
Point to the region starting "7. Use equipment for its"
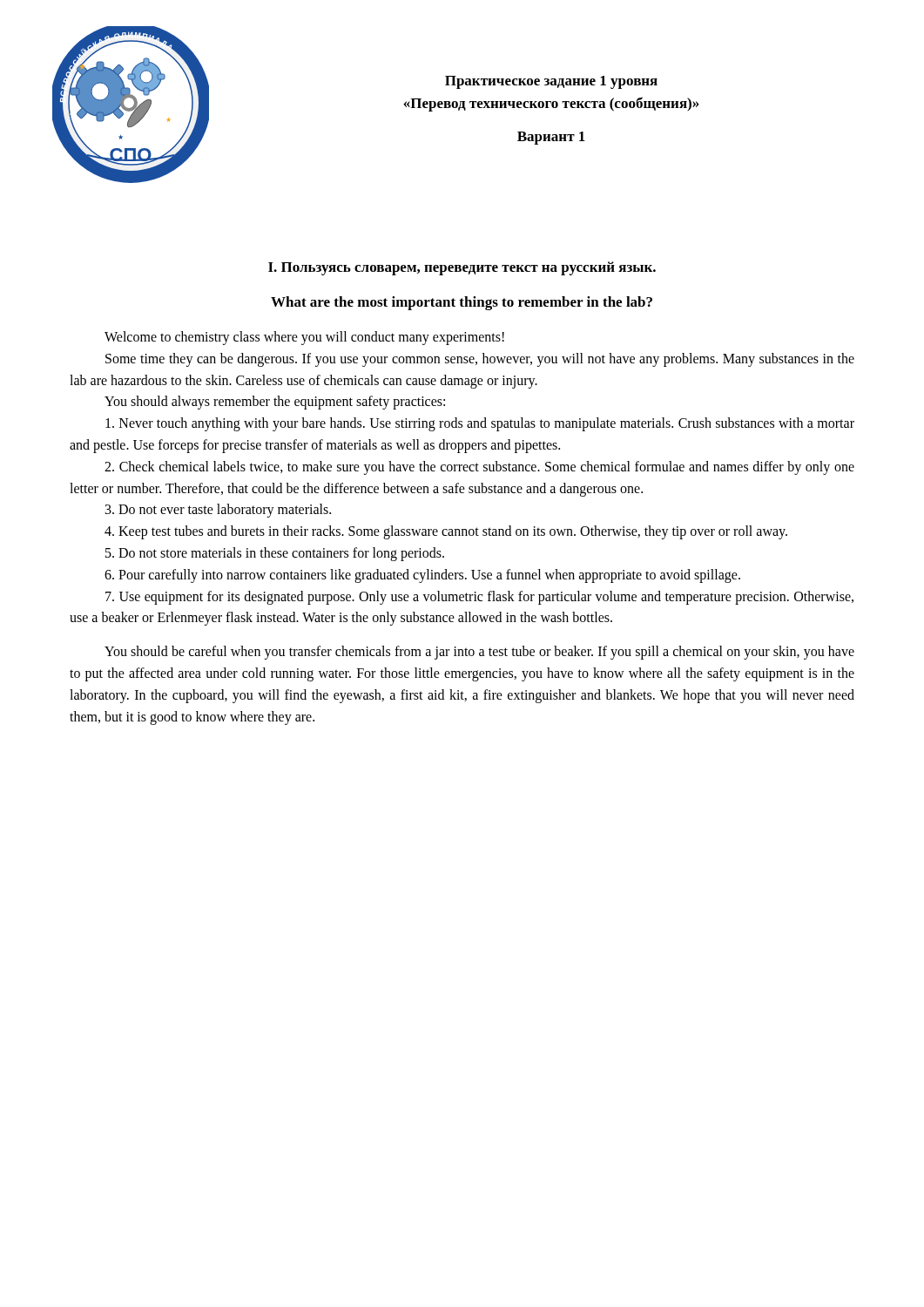pyautogui.click(x=462, y=608)
